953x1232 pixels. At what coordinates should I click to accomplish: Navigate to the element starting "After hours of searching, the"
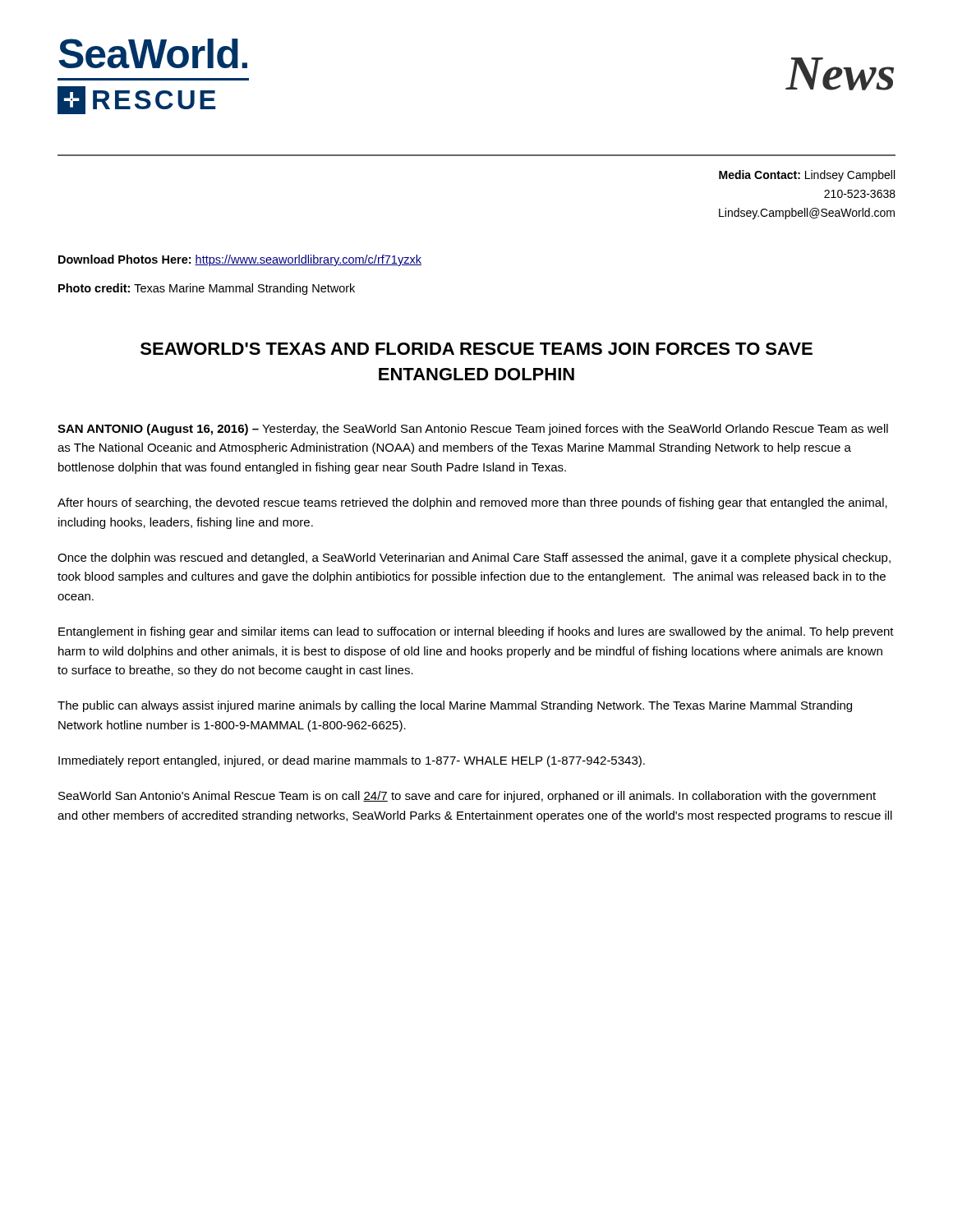[x=473, y=512]
